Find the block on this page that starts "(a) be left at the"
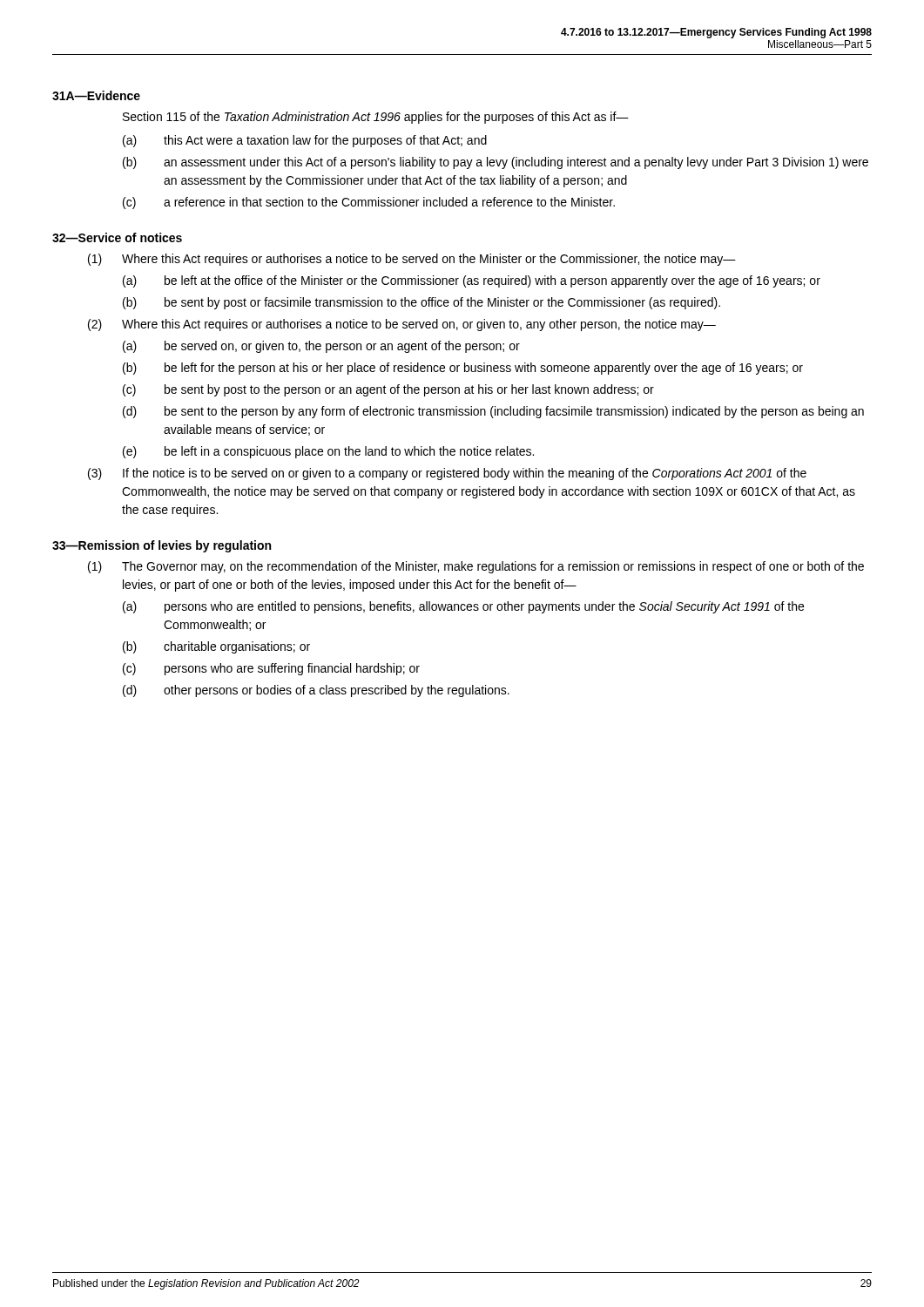924x1307 pixels. point(497,281)
